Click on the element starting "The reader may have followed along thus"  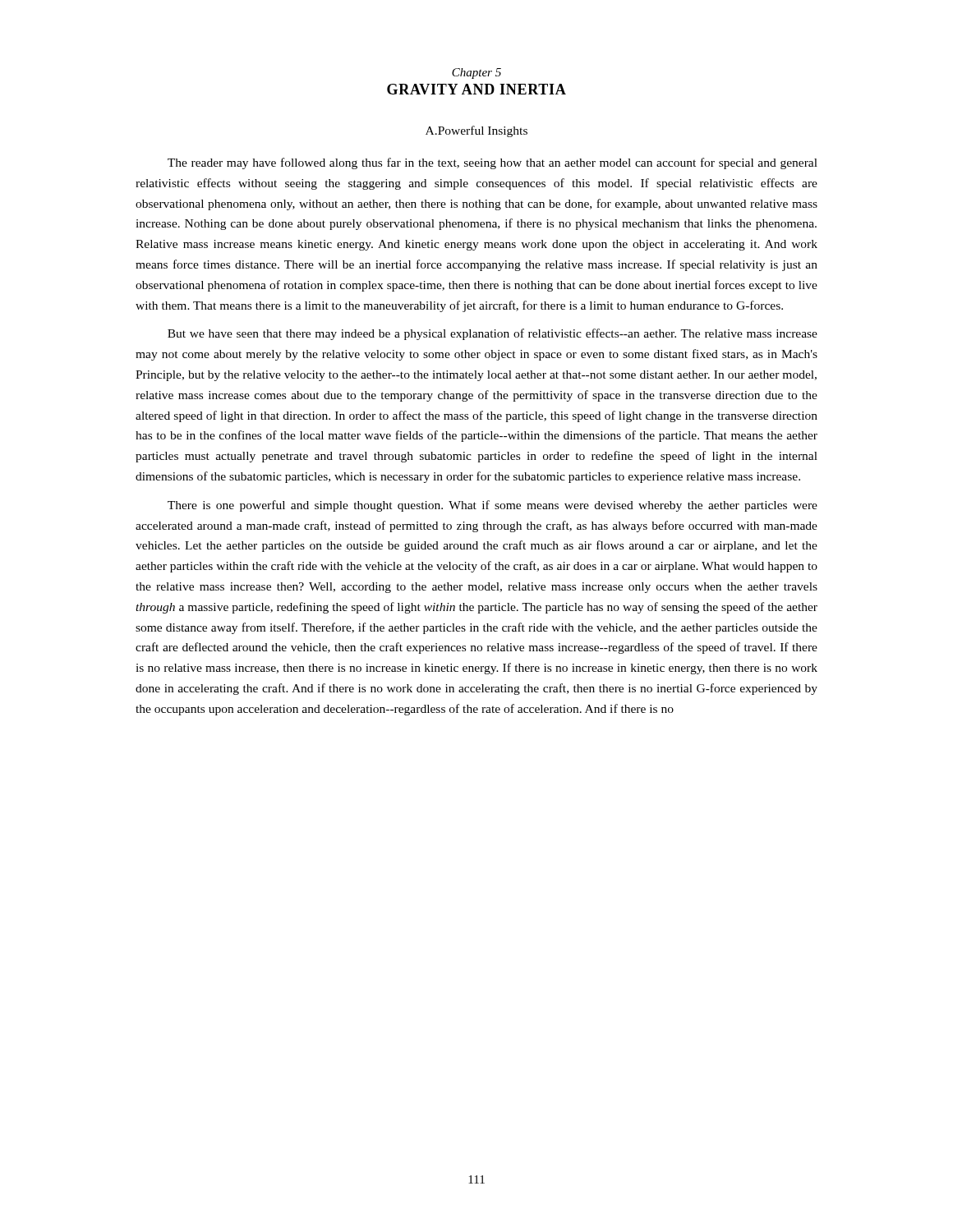coord(476,436)
